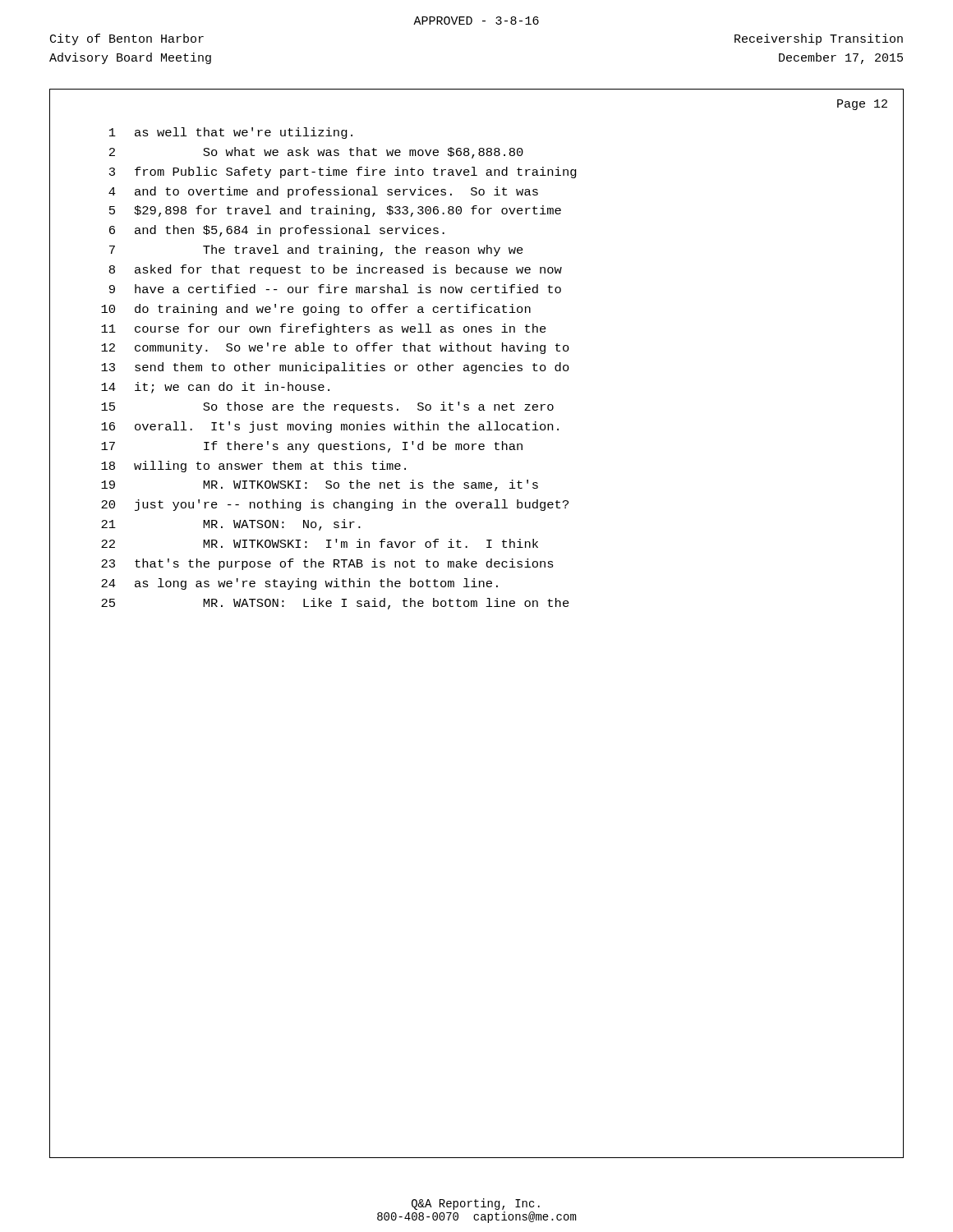Viewport: 953px width, 1232px height.
Task: Find the list item containing "4 and to"
Action: coord(476,193)
